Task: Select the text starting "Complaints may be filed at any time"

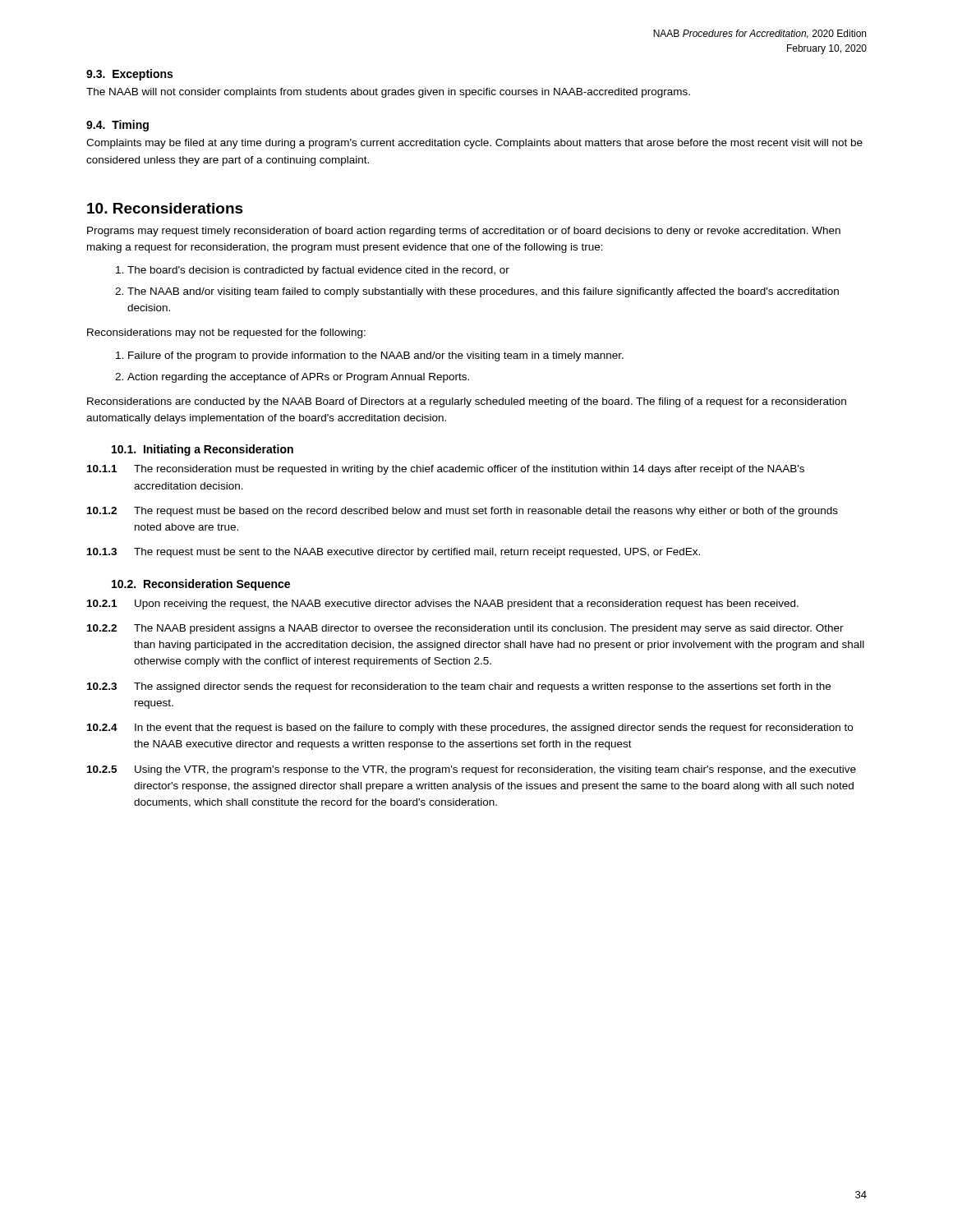Action: click(476, 152)
